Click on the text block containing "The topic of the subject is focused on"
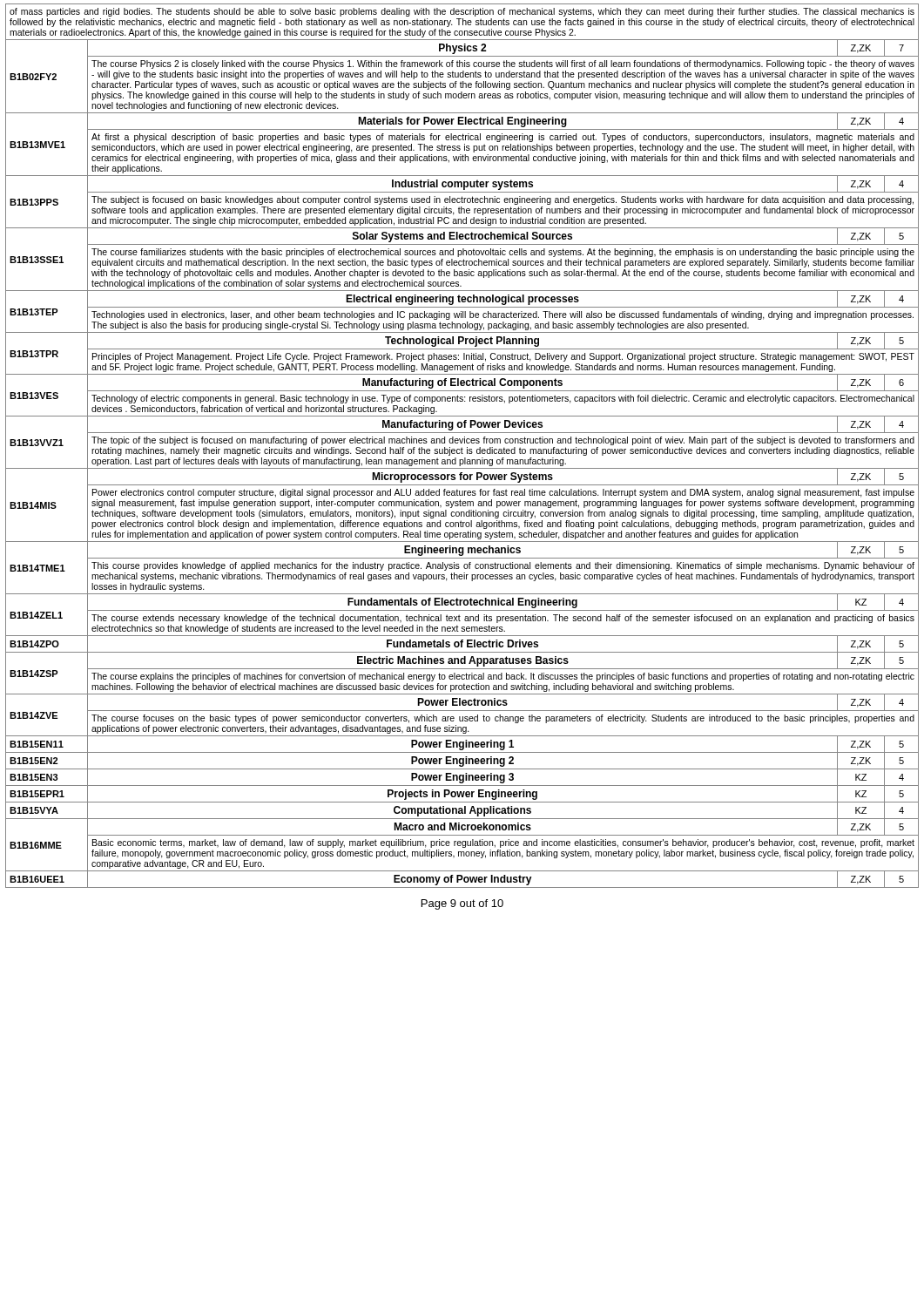Viewport: 924px width, 1307px height. 503,451
